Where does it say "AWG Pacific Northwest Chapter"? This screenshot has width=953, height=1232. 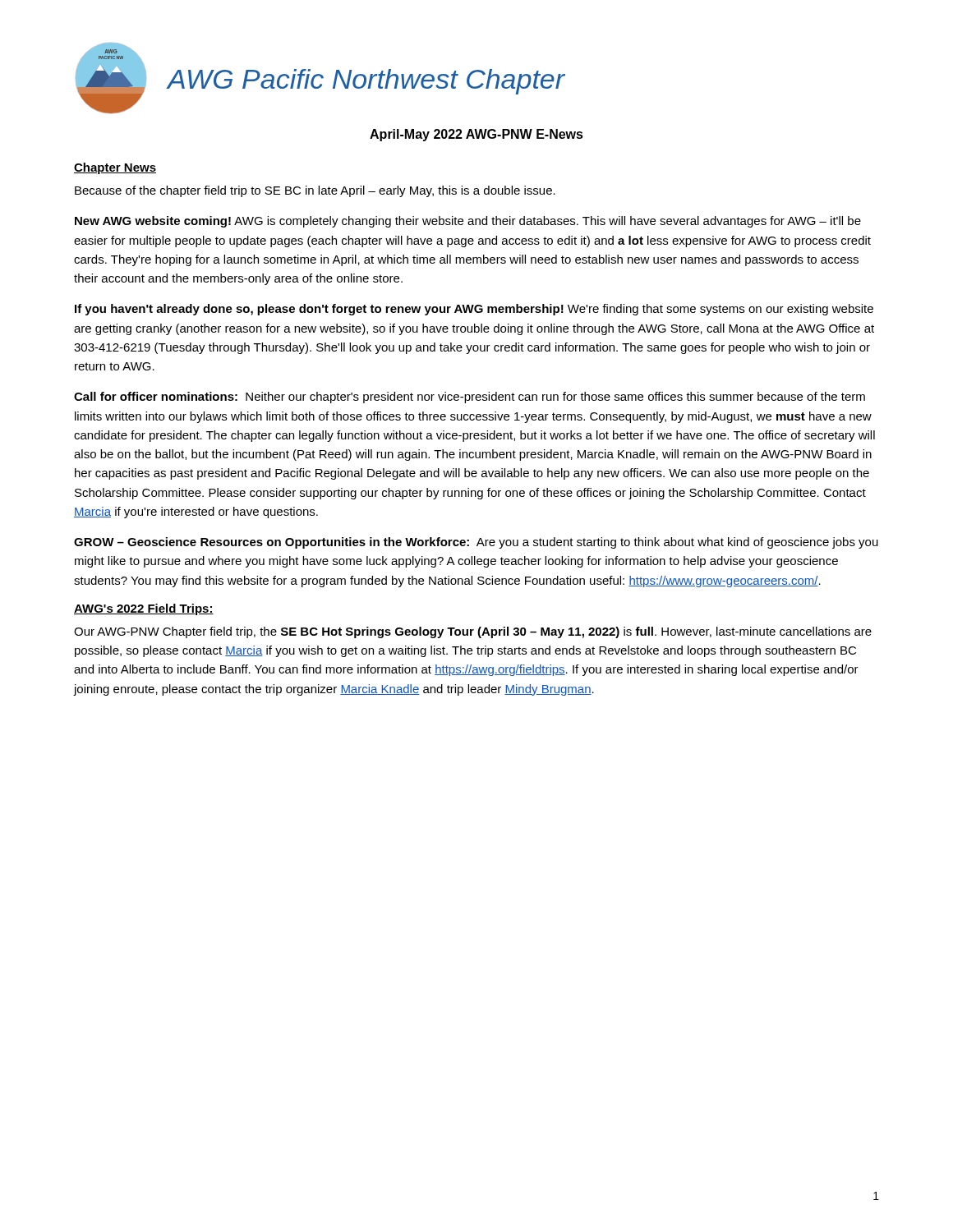[366, 79]
